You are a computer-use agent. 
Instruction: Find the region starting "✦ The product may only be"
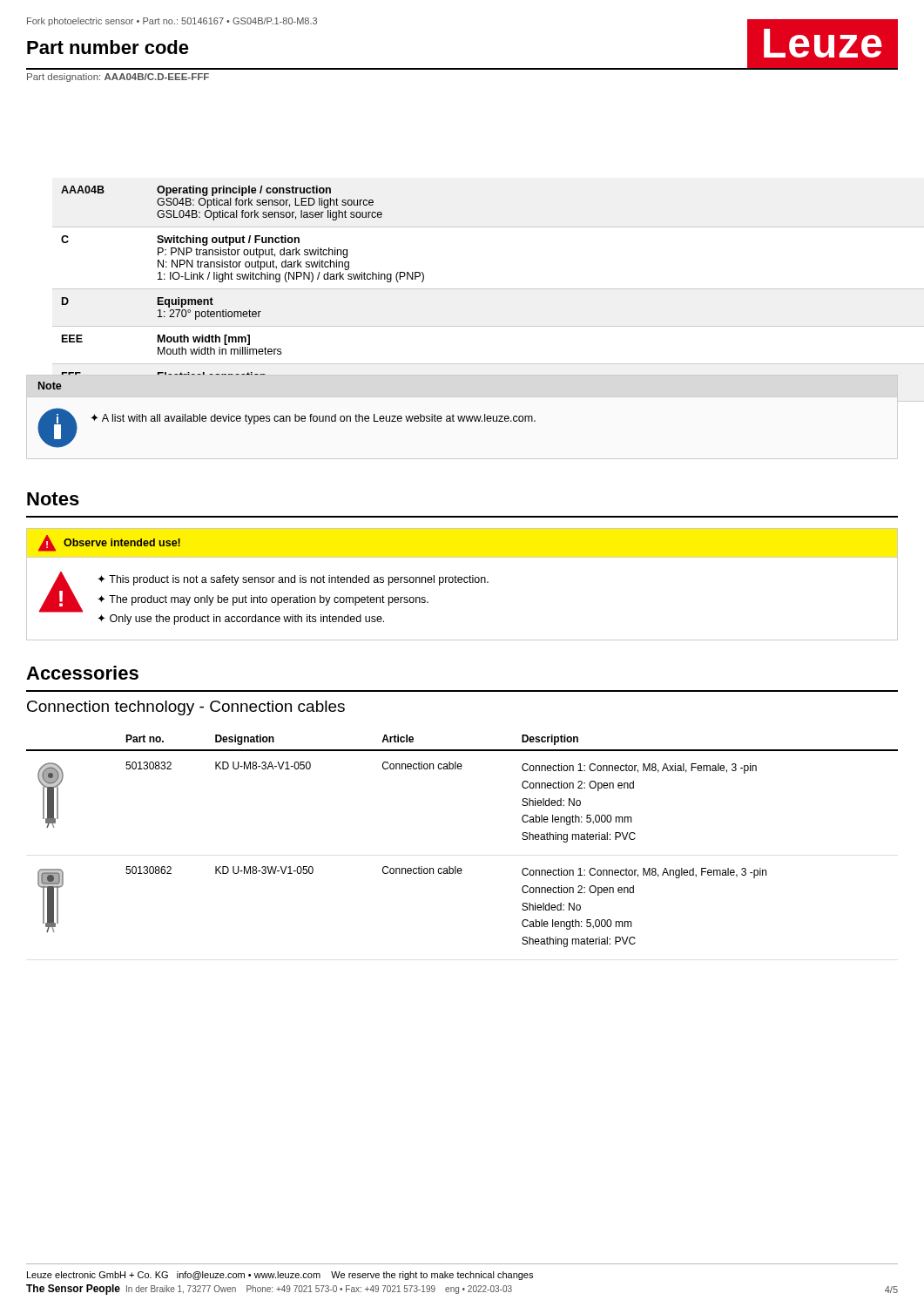coord(263,599)
